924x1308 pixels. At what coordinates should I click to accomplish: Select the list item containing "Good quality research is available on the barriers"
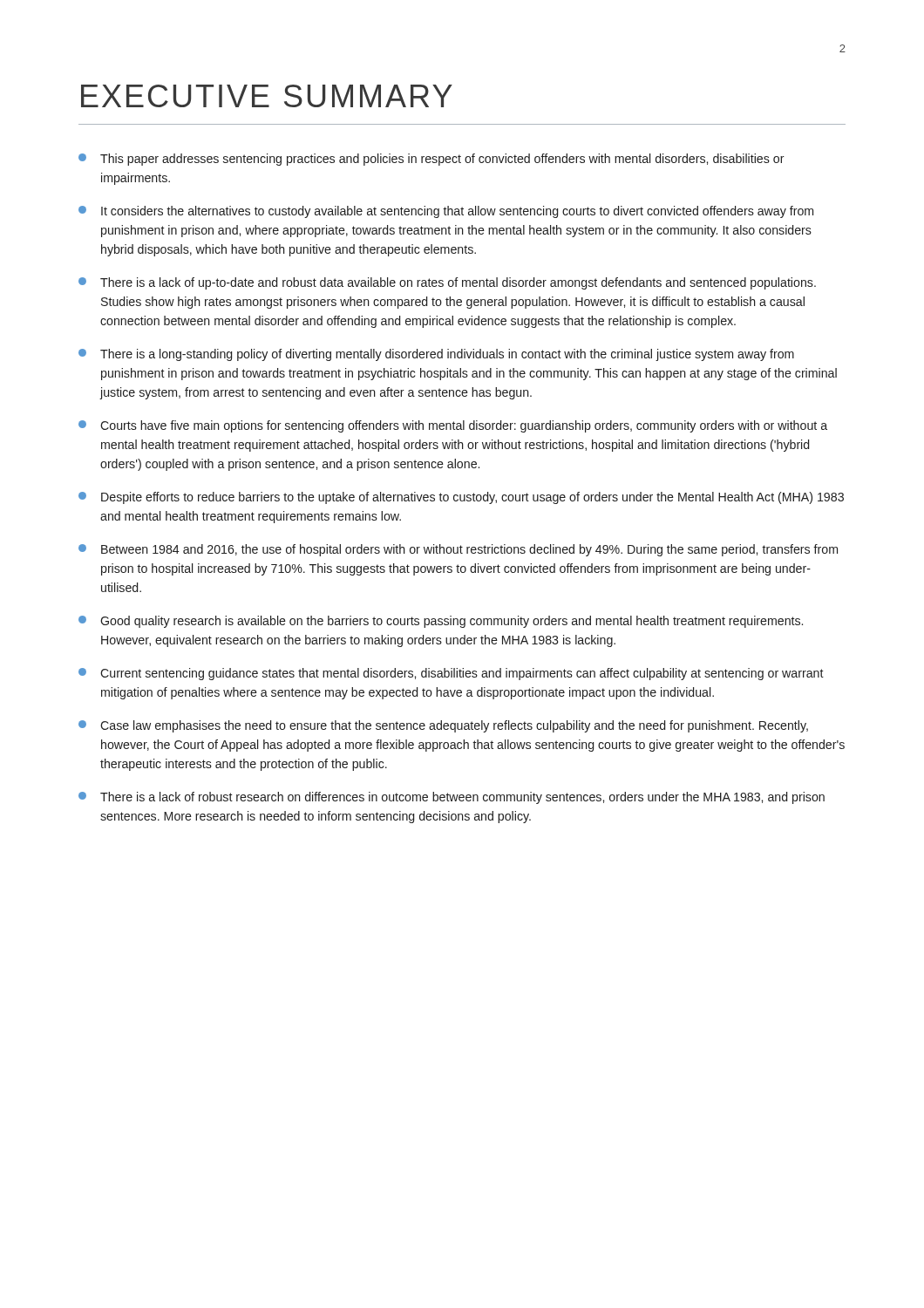[462, 630]
